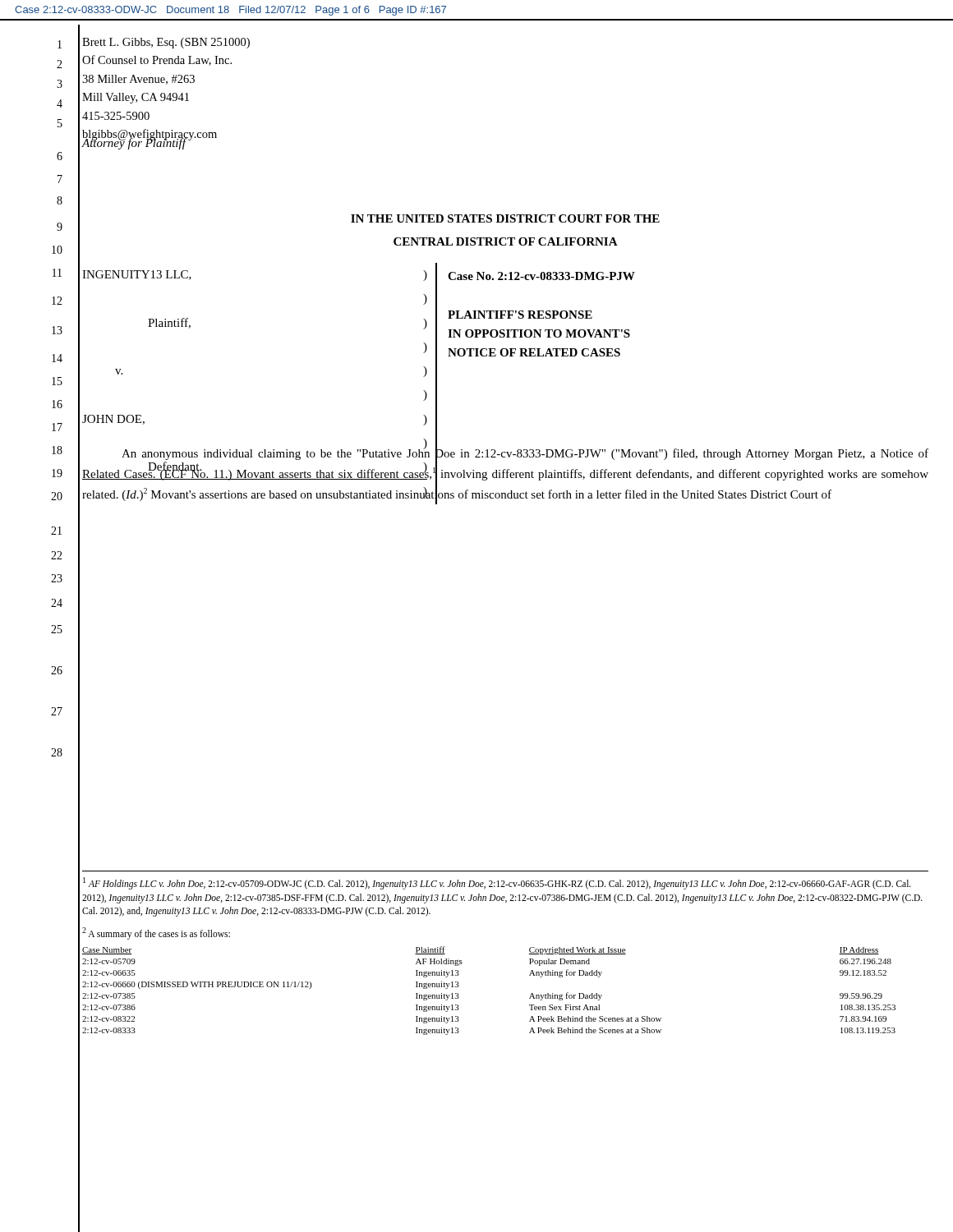Screen dimensions: 1232x953
Task: Click the passage that begins "Brett L. Gibbs,"
Action: [x=166, y=88]
